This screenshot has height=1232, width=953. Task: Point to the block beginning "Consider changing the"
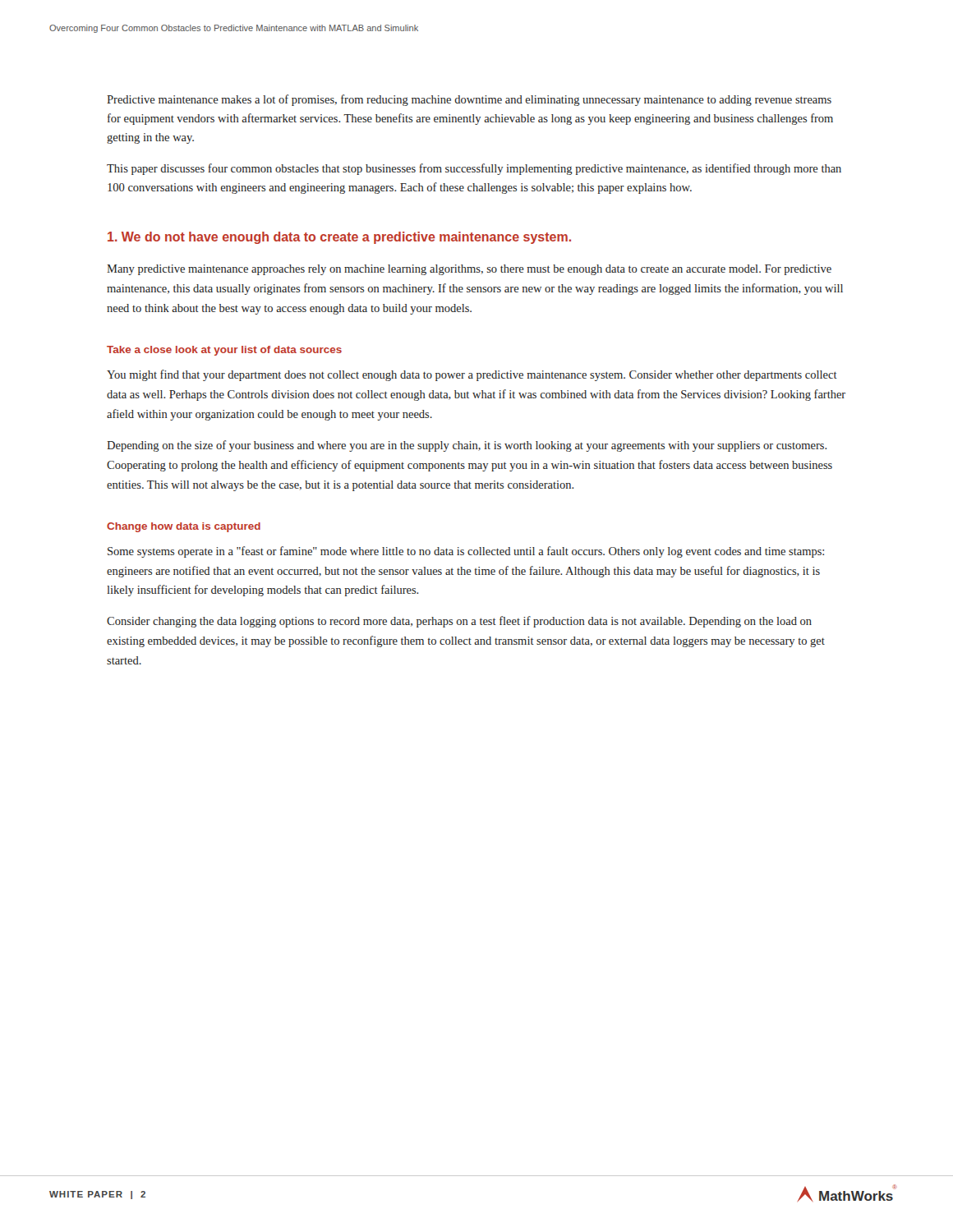(466, 641)
